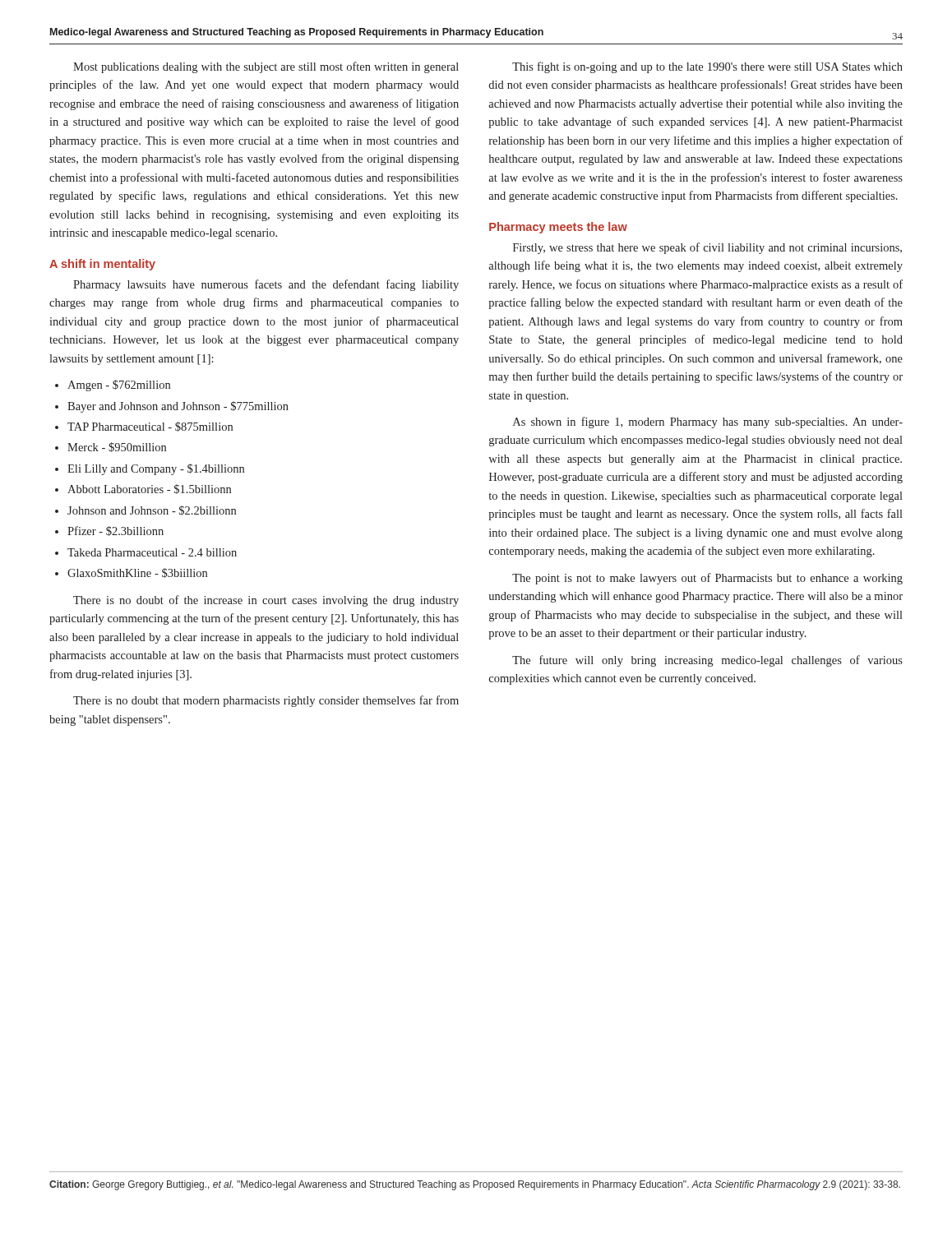Find the passage starting "Eli Lilly and Company"

click(x=156, y=469)
